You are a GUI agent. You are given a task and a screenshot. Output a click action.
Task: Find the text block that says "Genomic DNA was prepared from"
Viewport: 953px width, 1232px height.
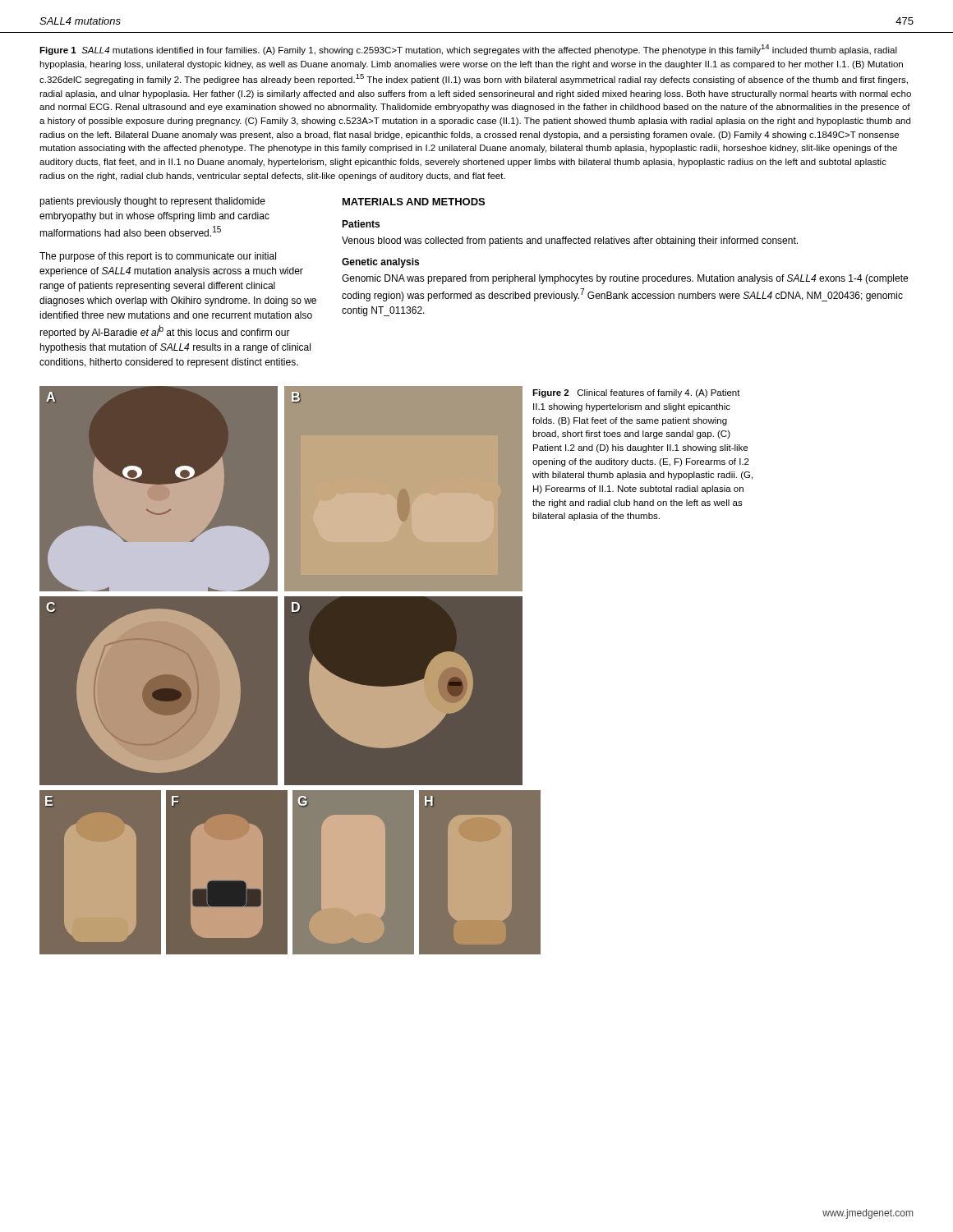point(628,294)
